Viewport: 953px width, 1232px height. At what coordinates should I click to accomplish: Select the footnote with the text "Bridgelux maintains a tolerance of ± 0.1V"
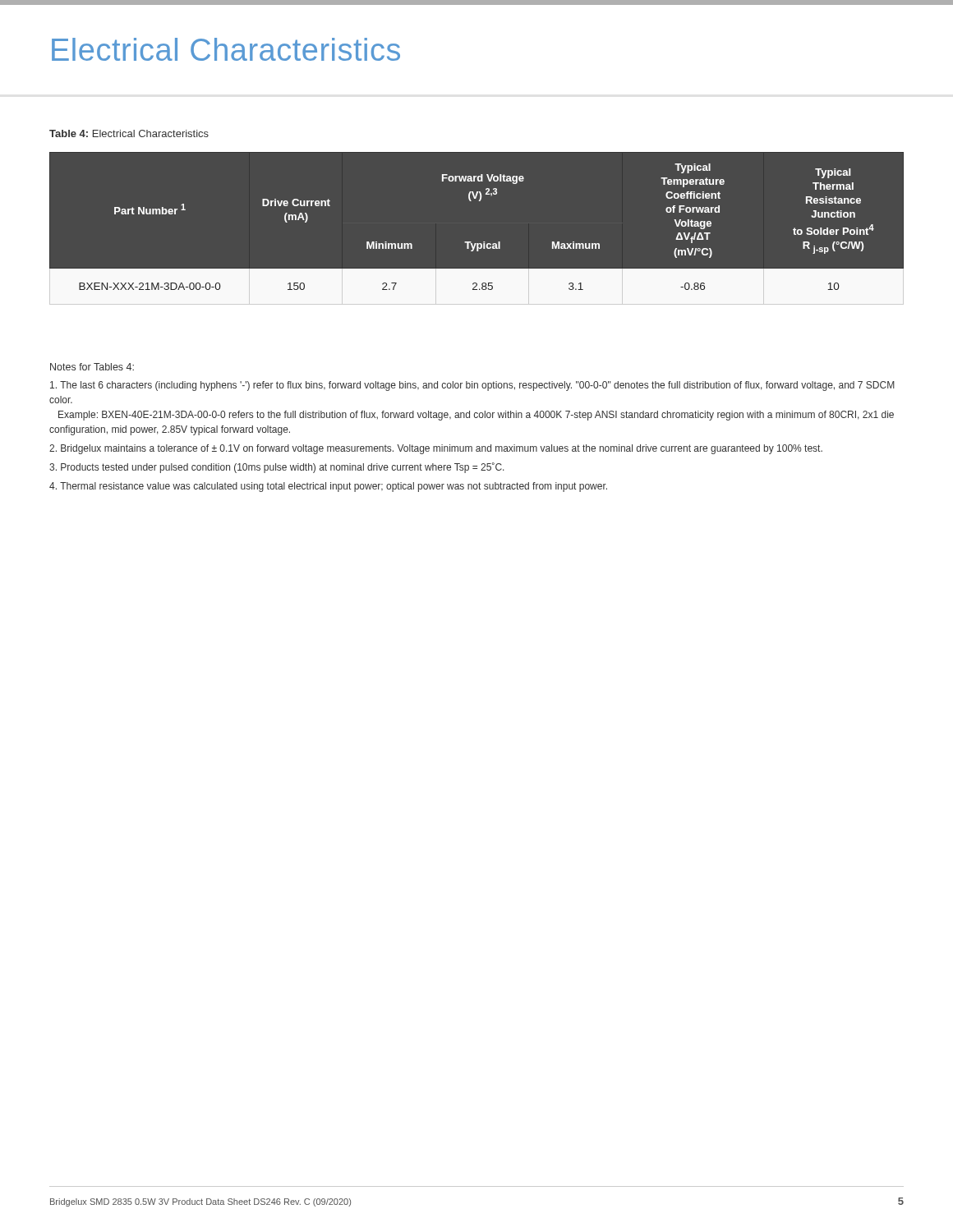tap(436, 448)
